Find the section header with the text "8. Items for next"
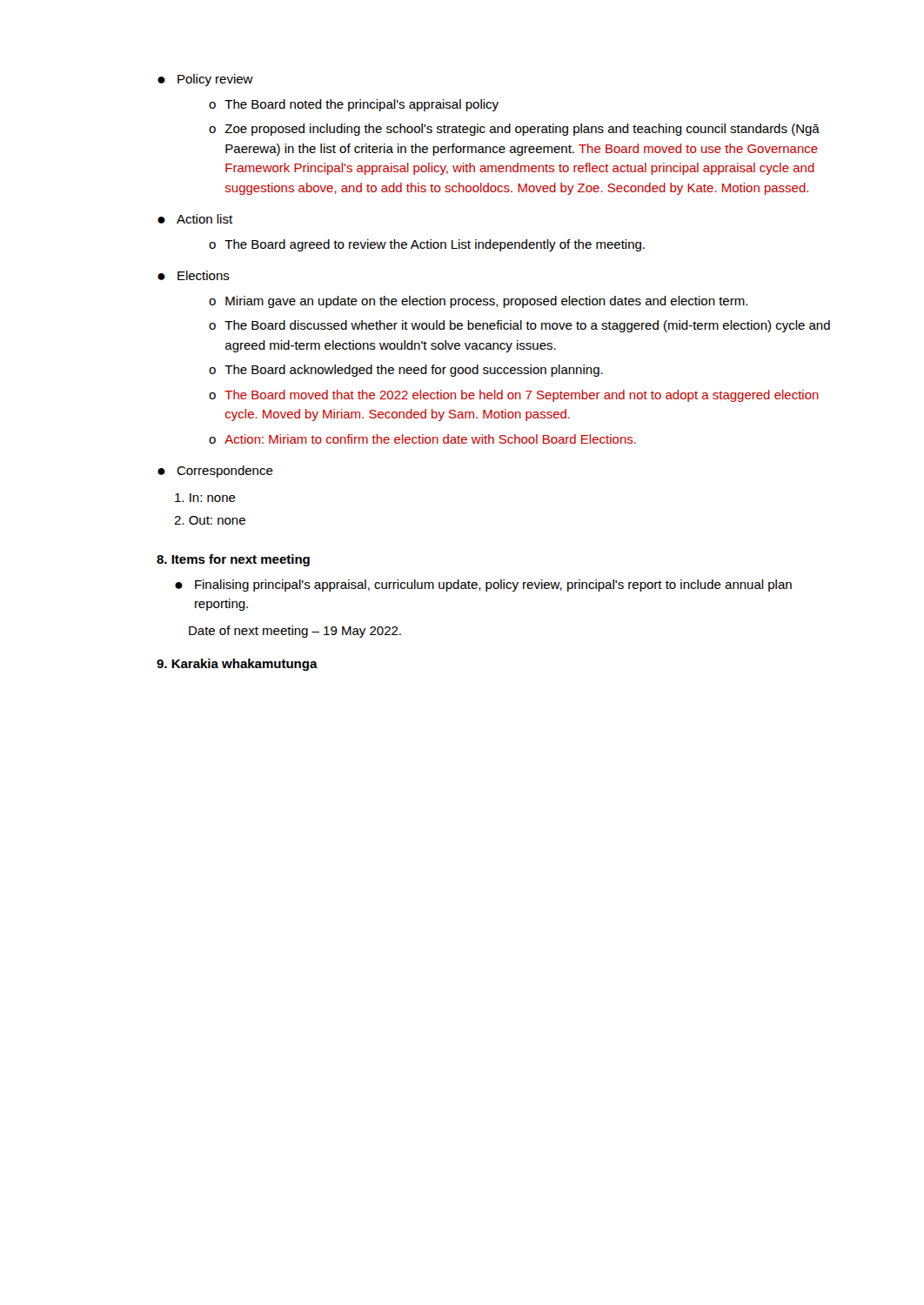924x1305 pixels. point(233,559)
